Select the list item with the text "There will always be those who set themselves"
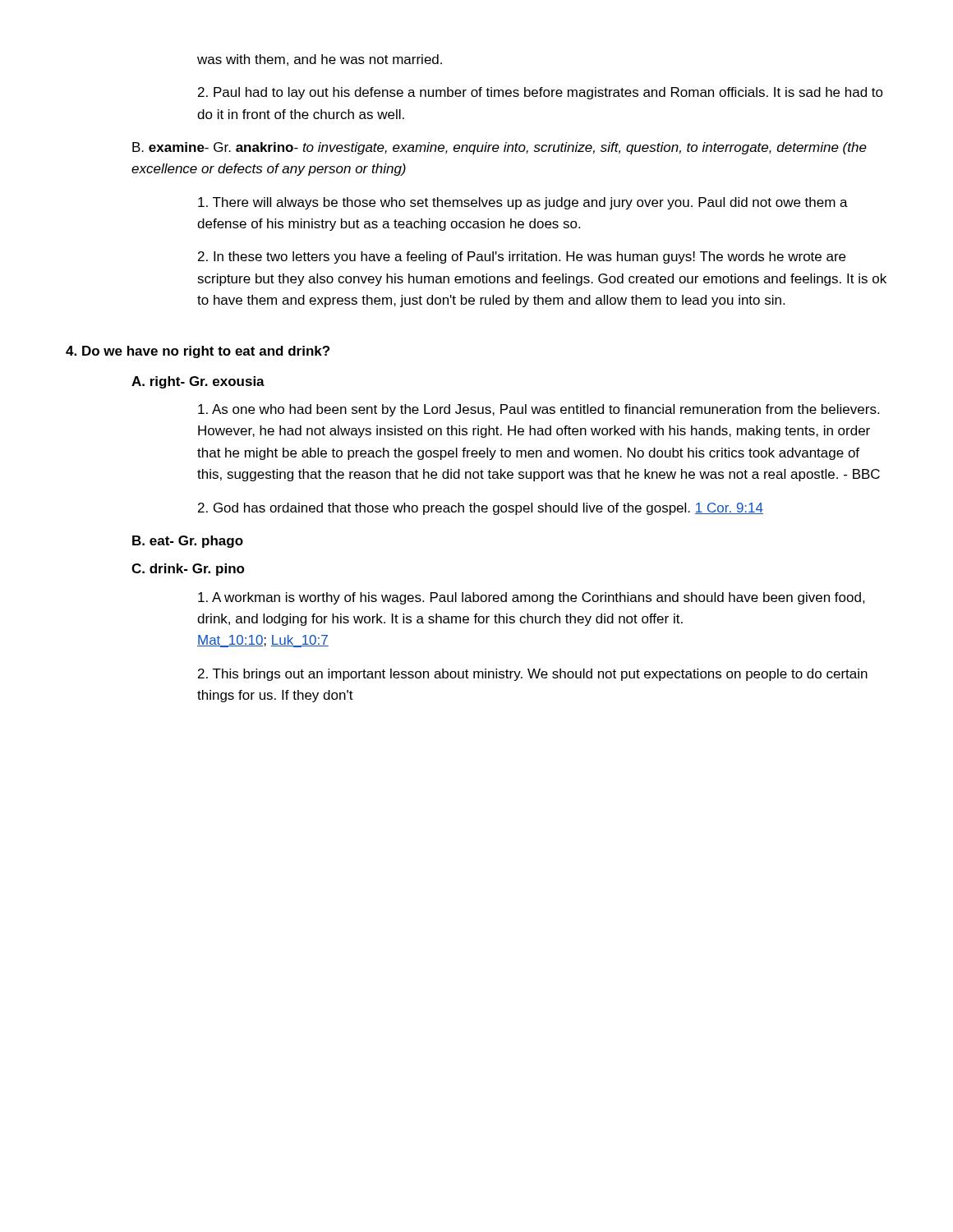This screenshot has height=1232, width=953. pyautogui.click(x=522, y=213)
